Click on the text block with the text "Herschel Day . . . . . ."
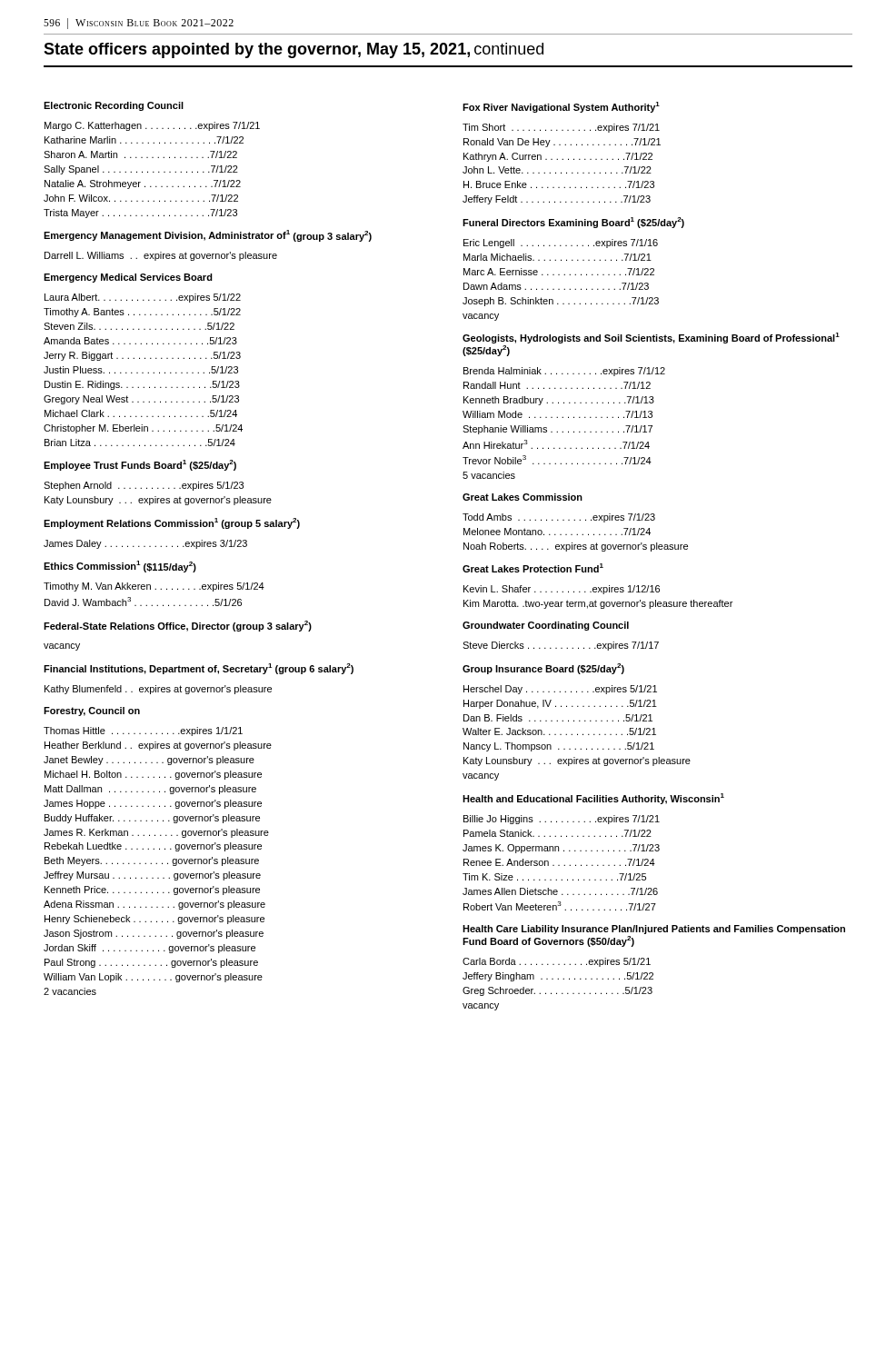The image size is (896, 1363). tap(657, 733)
